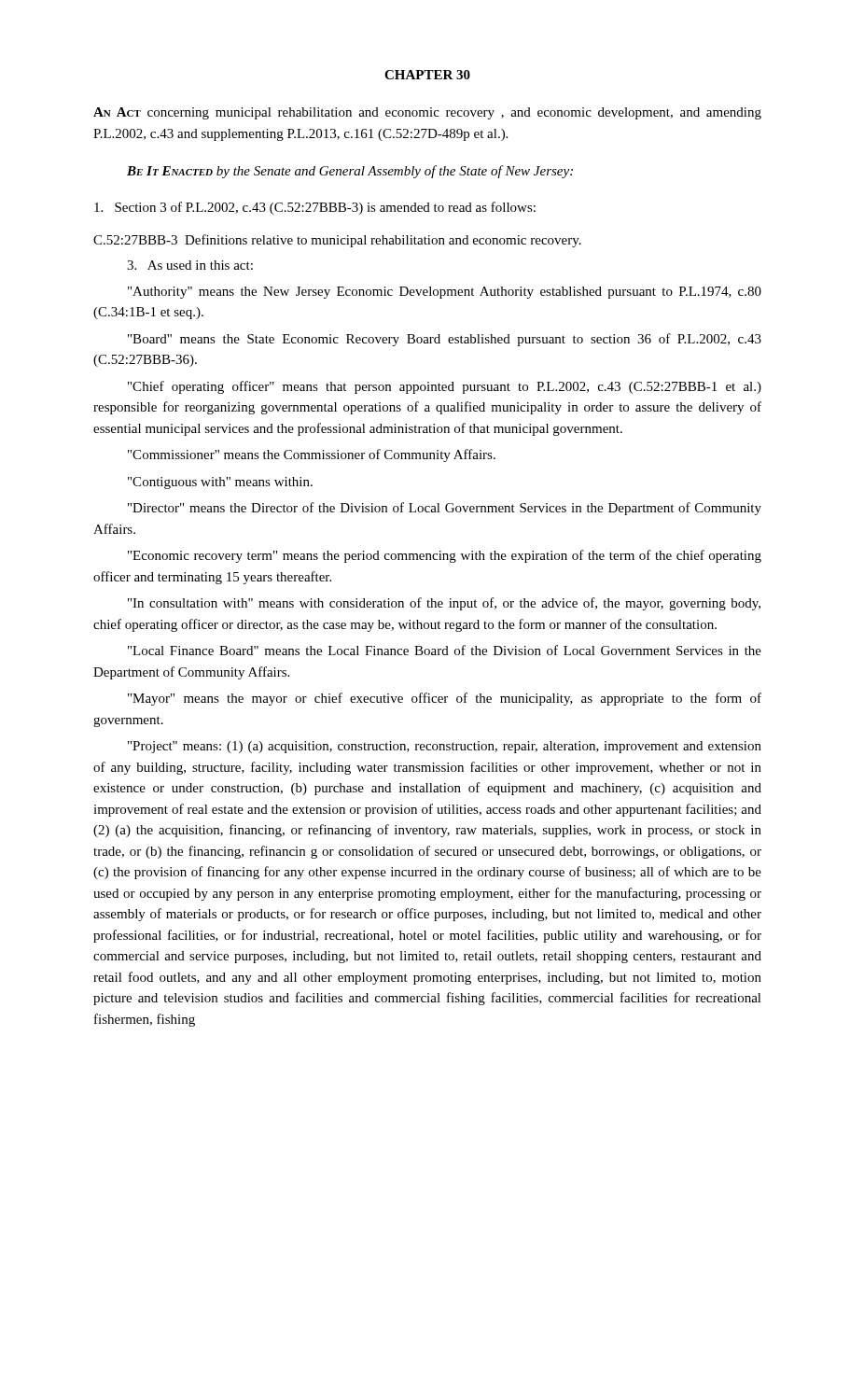Locate the text block that says ""Board" means the State Economic"
850x1400 pixels.
(427, 349)
